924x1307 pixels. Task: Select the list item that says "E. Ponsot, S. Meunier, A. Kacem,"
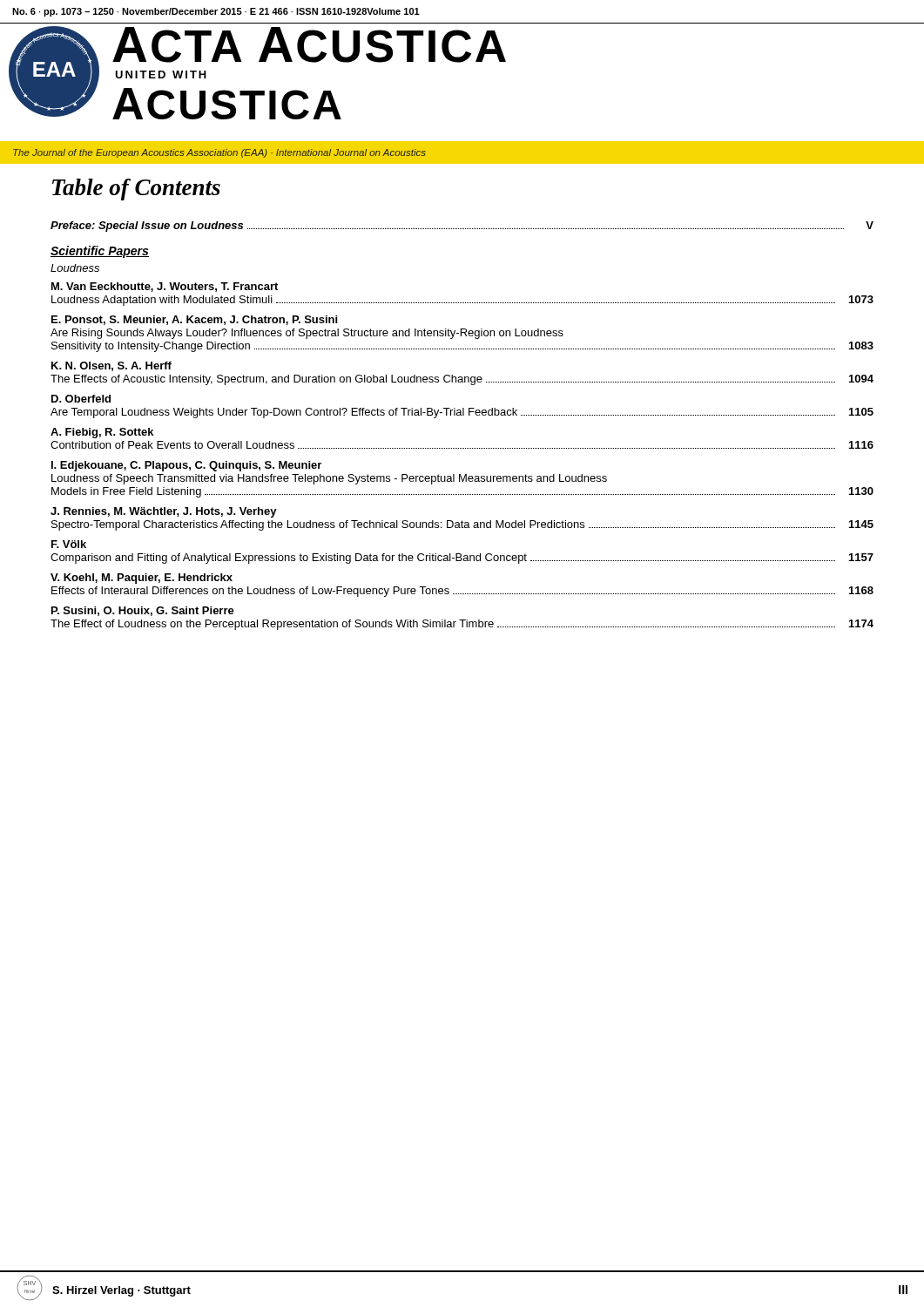coord(462,332)
